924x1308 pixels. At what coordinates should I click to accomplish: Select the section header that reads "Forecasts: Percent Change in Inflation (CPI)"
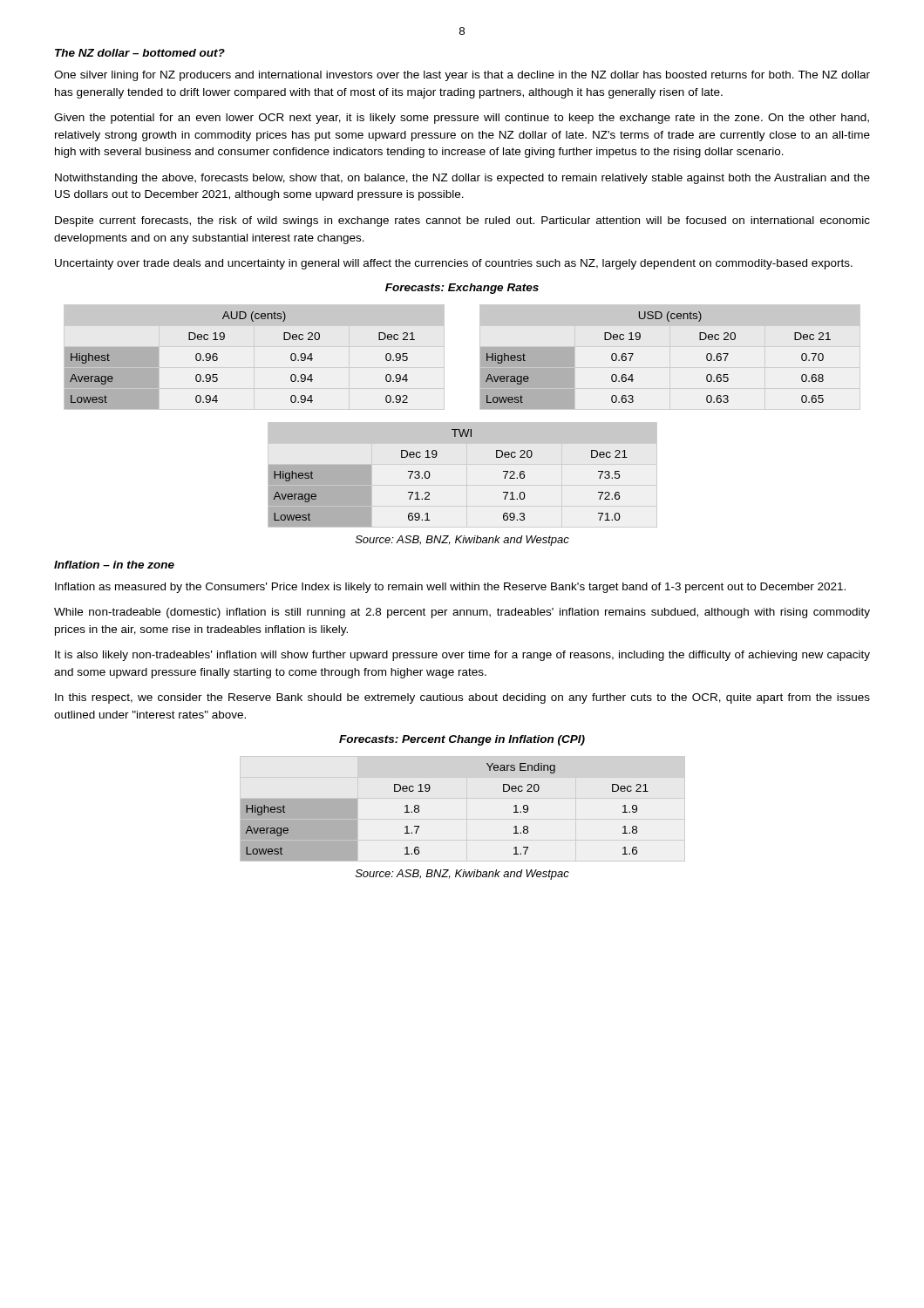(x=462, y=739)
